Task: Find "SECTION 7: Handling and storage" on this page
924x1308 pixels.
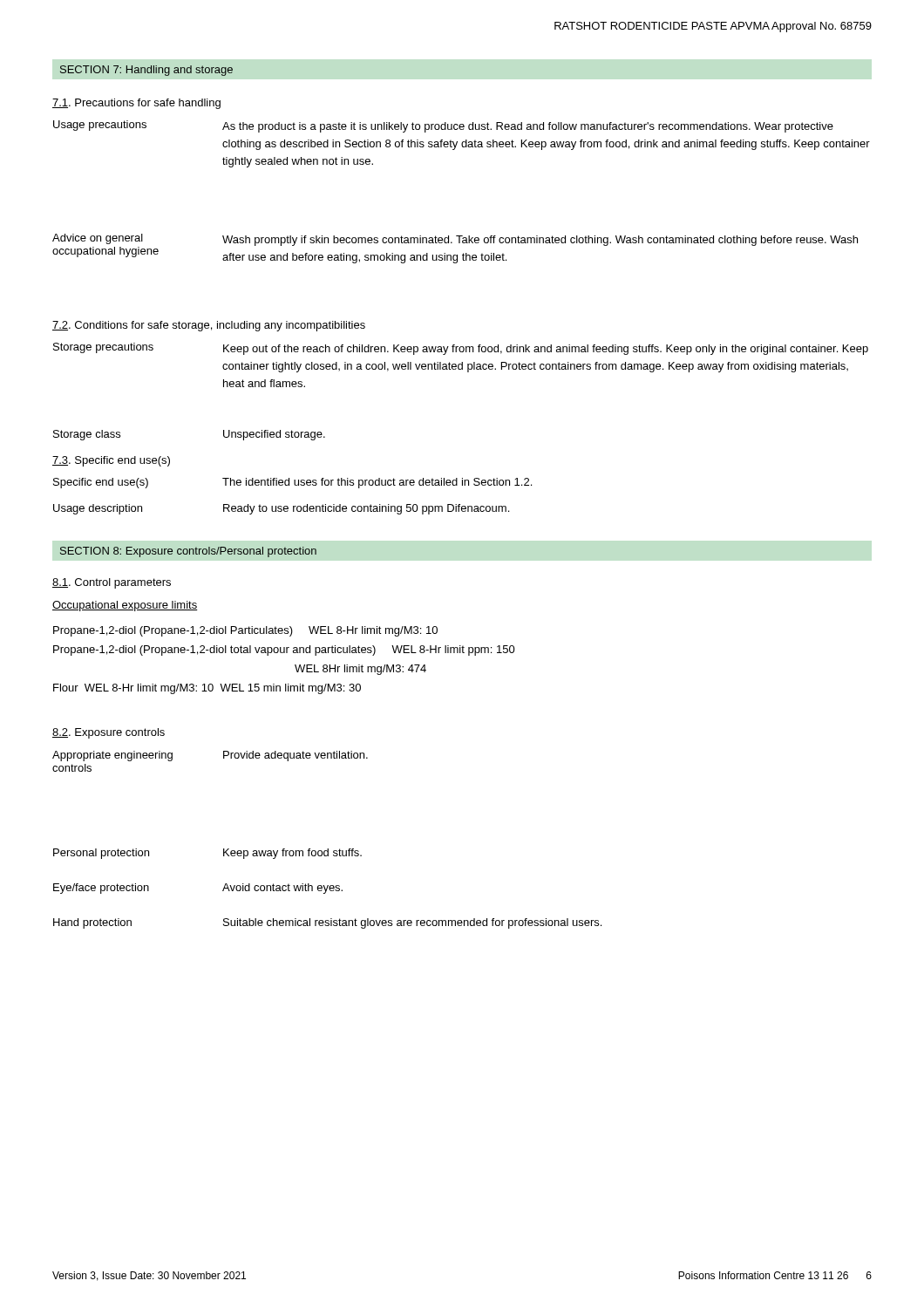Action: pos(146,69)
